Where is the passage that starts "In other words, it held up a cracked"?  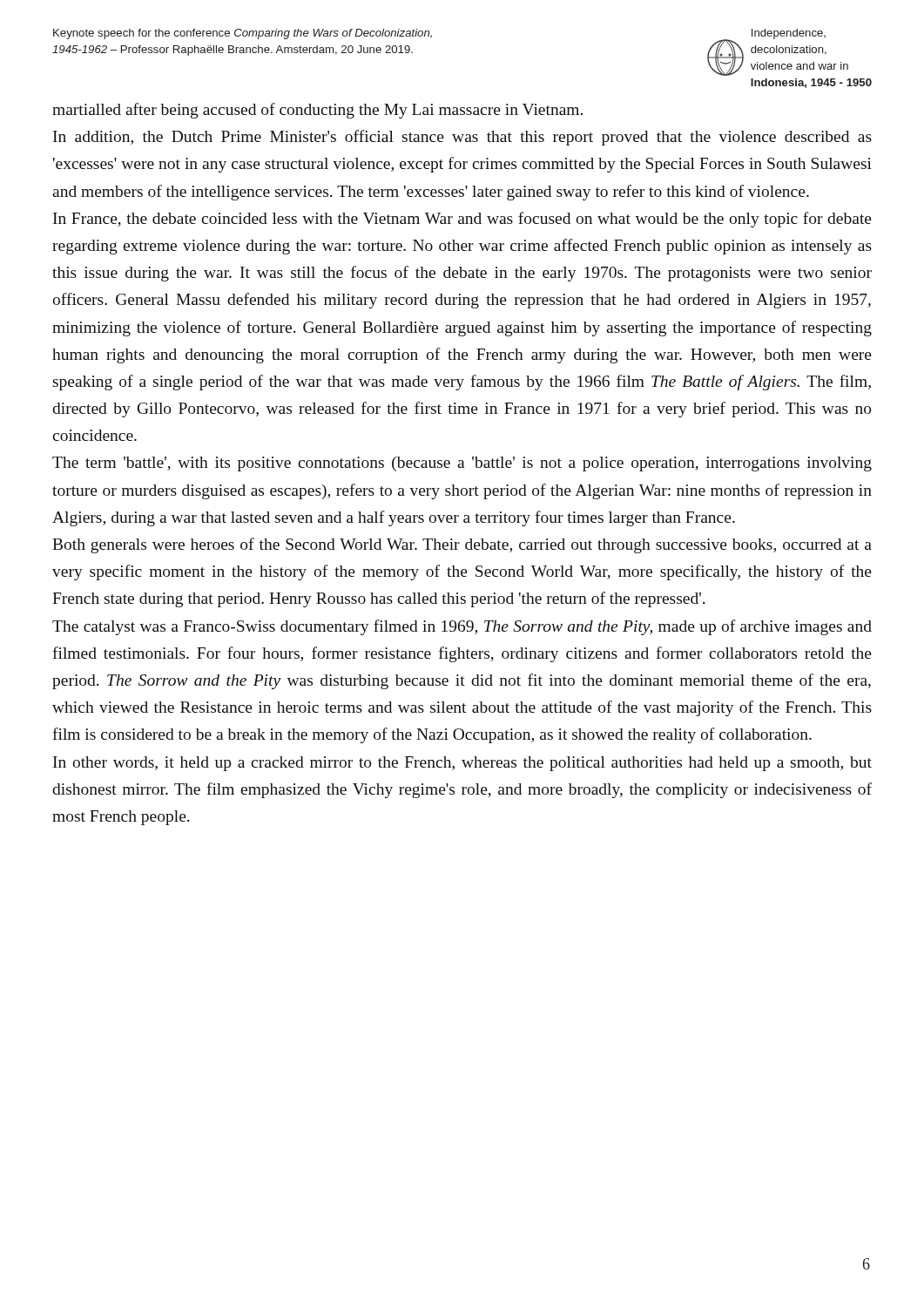462,789
